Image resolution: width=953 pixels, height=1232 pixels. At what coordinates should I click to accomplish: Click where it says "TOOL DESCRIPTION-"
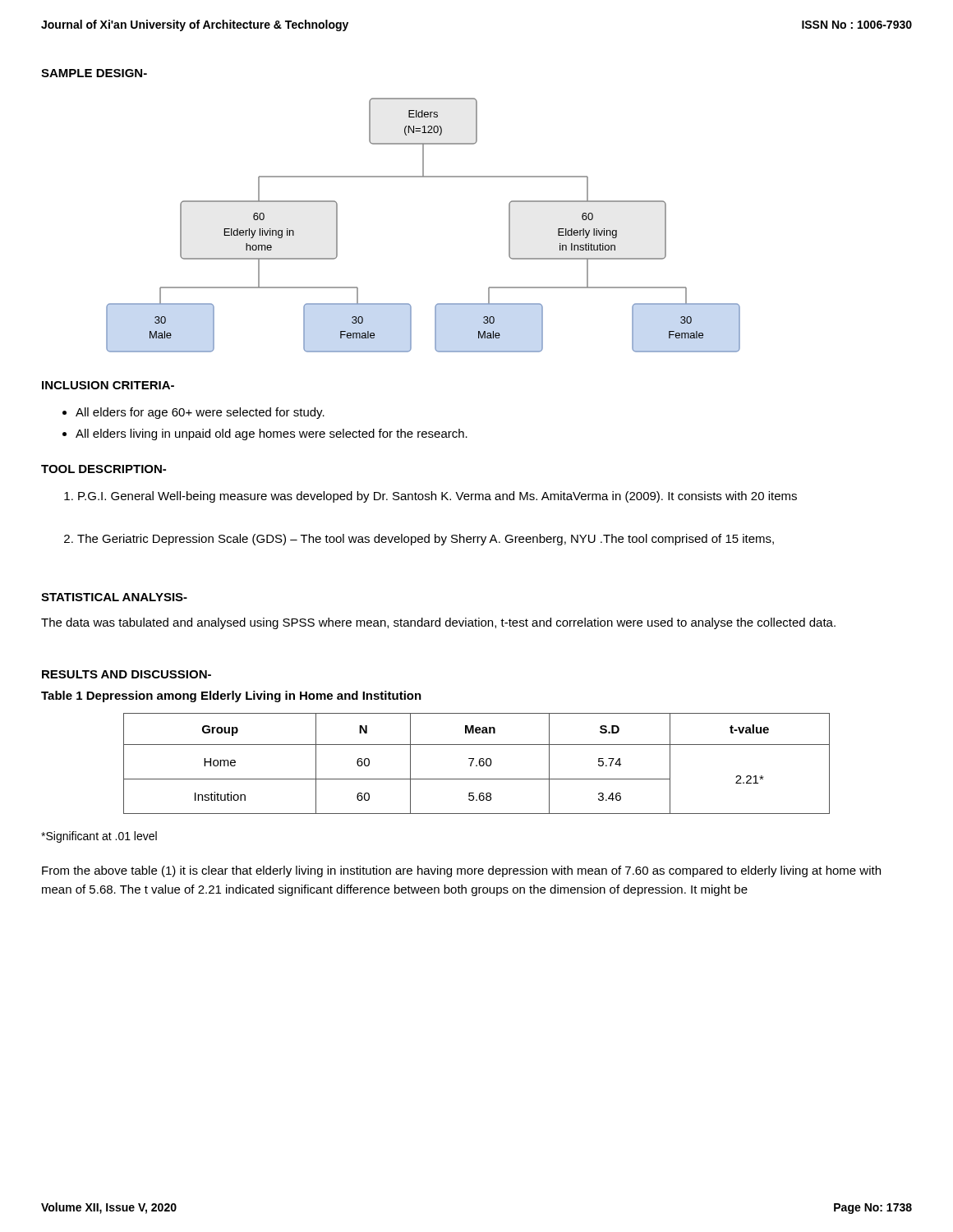tap(104, 469)
